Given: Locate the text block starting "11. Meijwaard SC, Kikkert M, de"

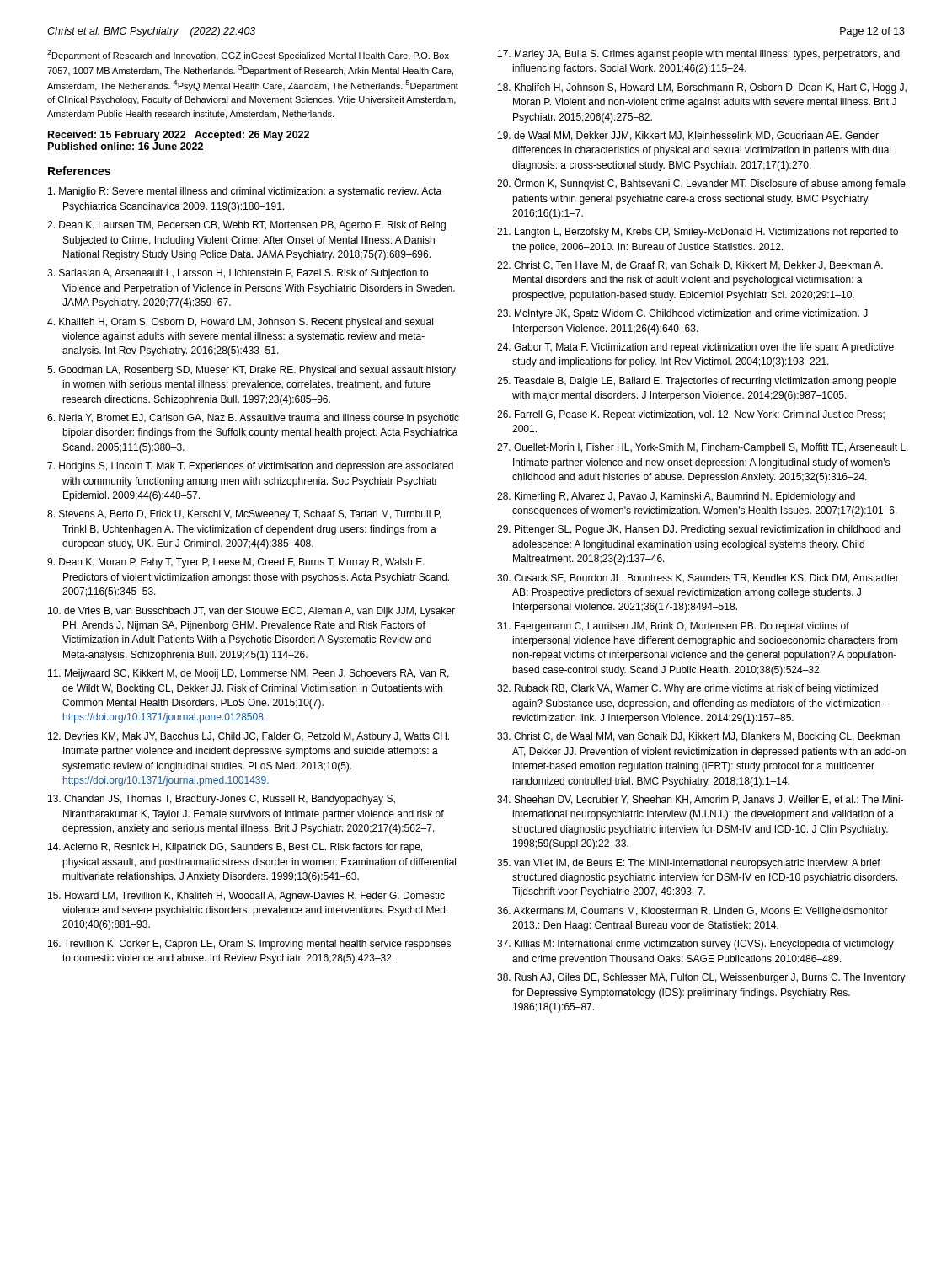Looking at the screenshot, I should [x=248, y=695].
